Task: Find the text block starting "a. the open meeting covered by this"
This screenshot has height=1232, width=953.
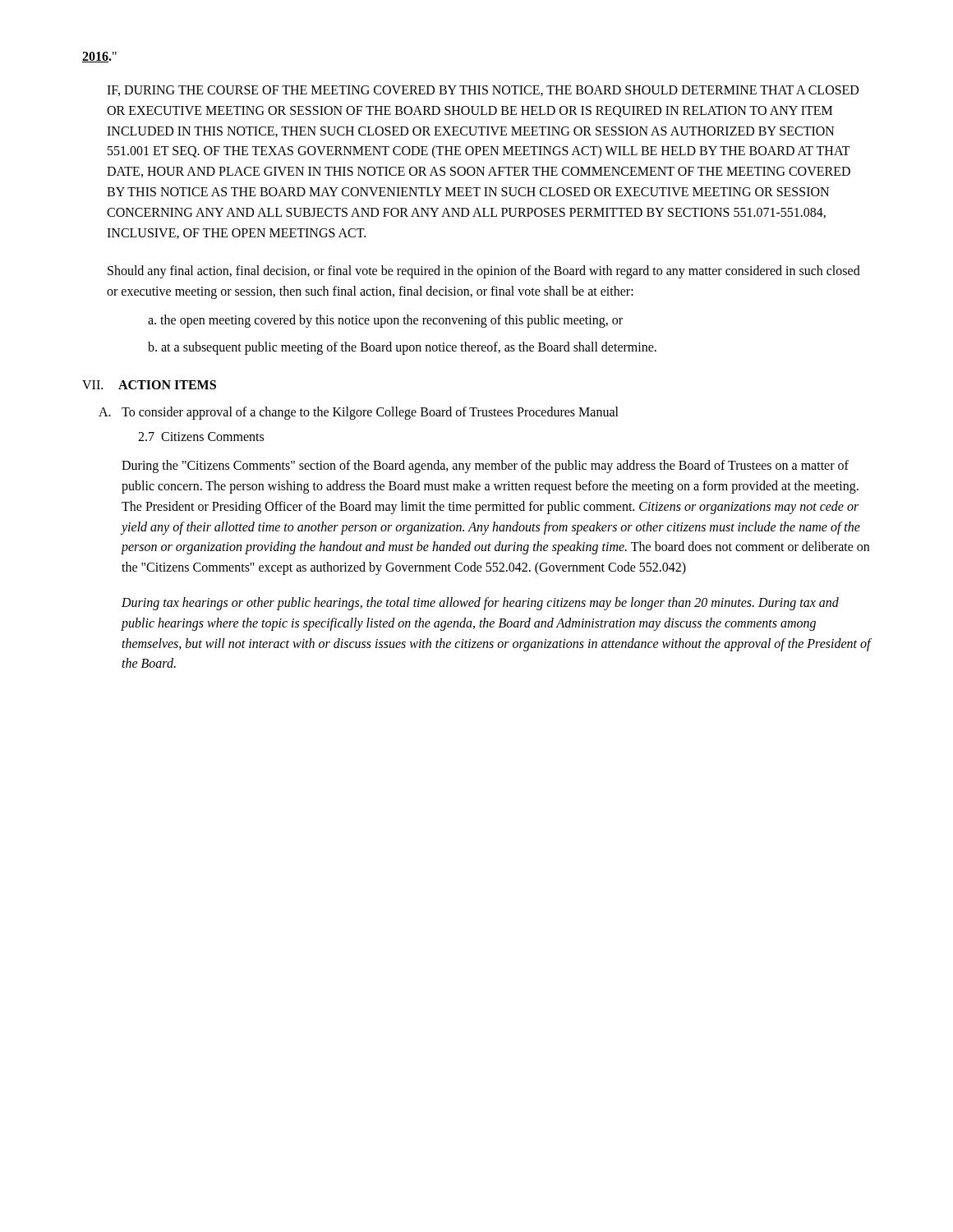Action: [385, 320]
